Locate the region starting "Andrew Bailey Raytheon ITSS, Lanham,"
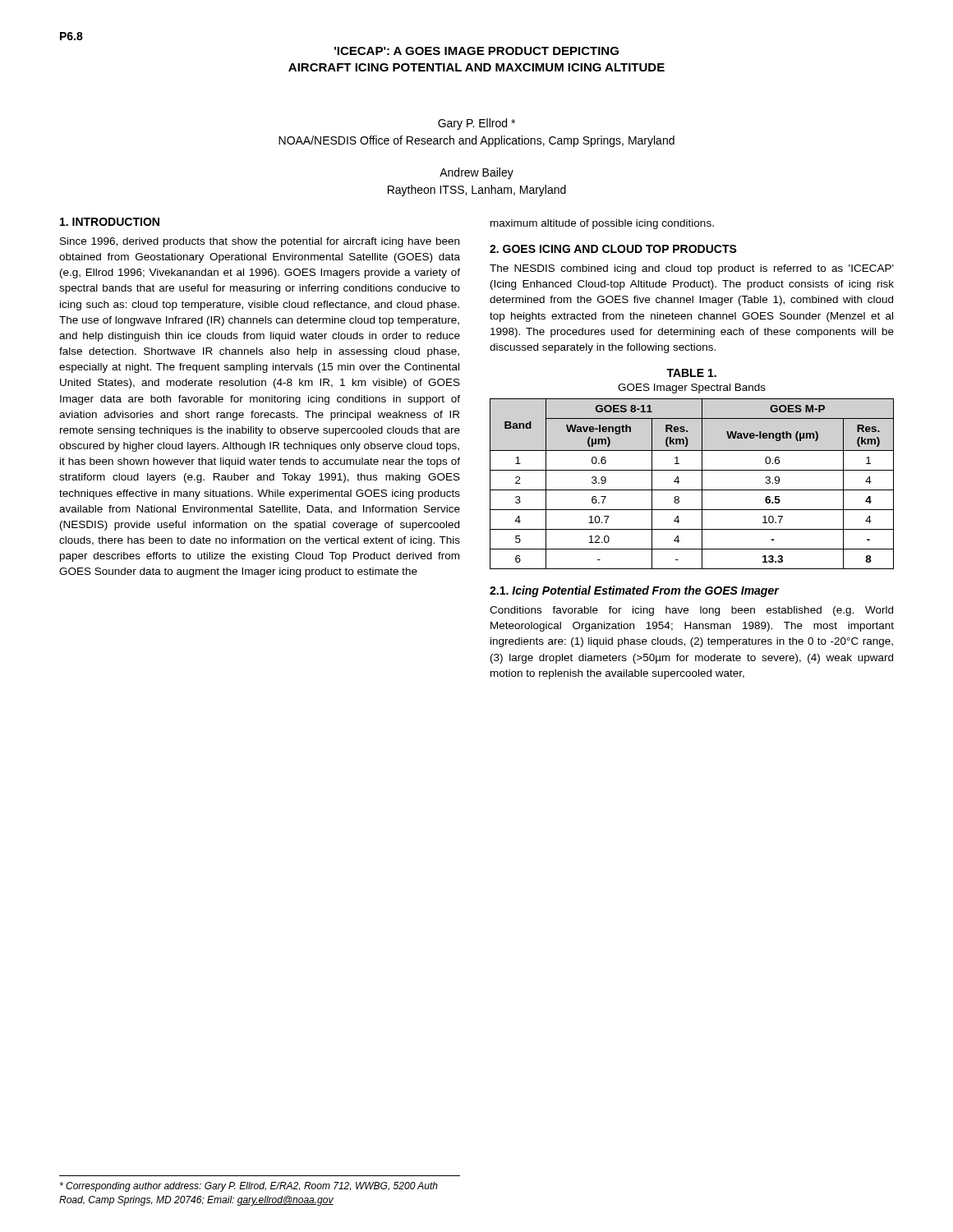The width and height of the screenshot is (953, 1232). [x=476, y=181]
